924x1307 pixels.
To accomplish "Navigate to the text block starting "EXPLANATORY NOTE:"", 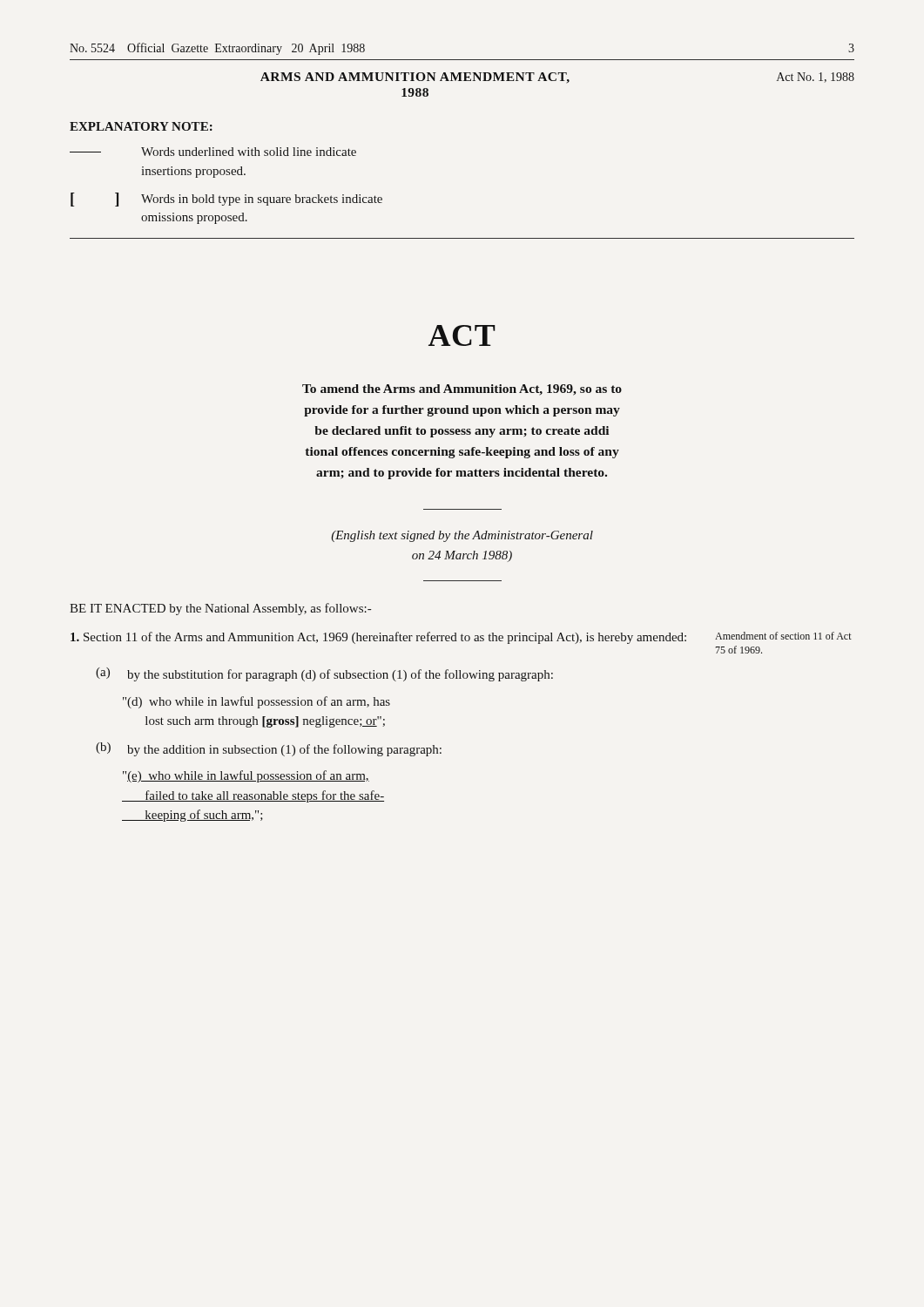I will [141, 126].
